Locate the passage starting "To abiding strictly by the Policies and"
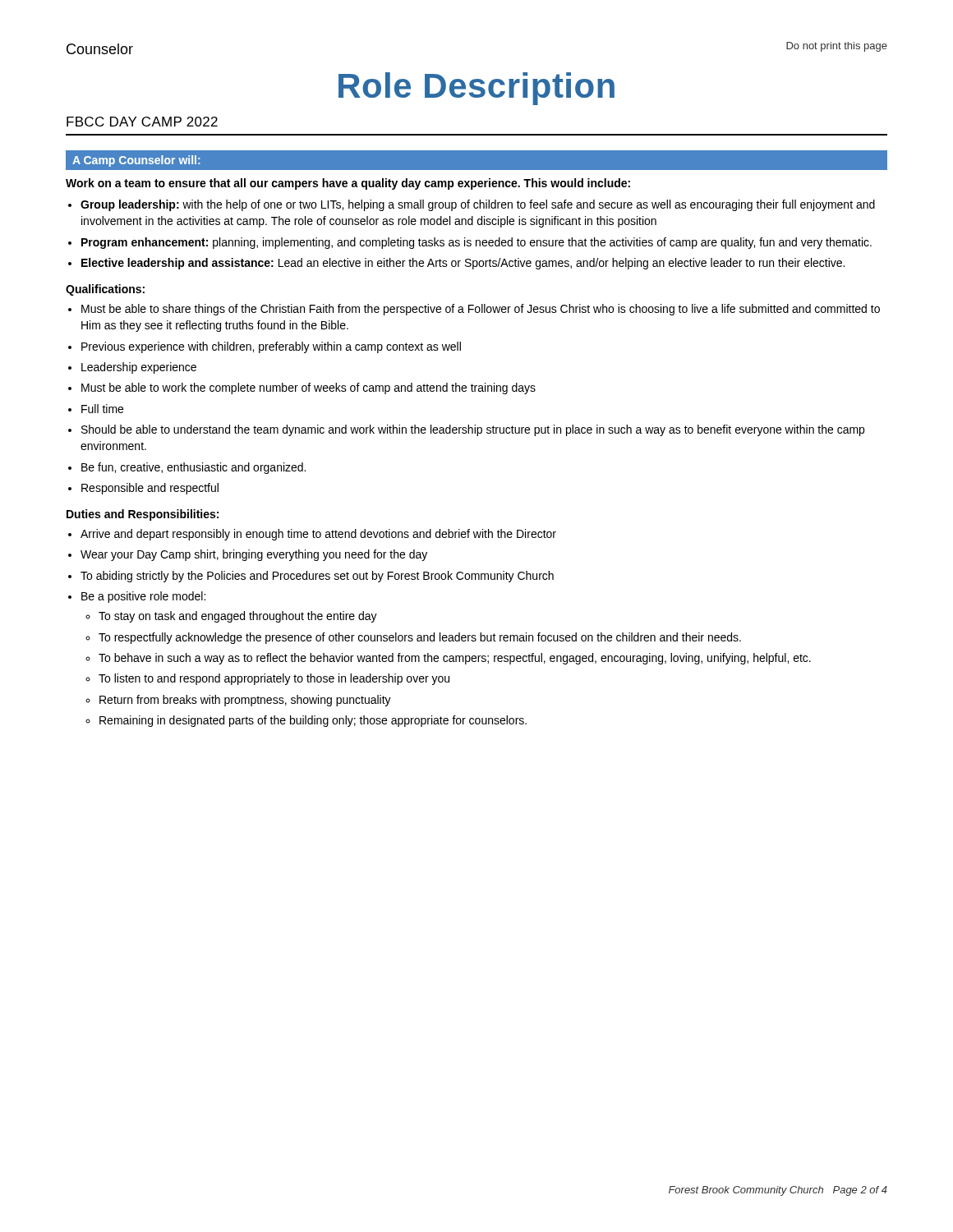Image resolution: width=953 pixels, height=1232 pixels. 317,576
